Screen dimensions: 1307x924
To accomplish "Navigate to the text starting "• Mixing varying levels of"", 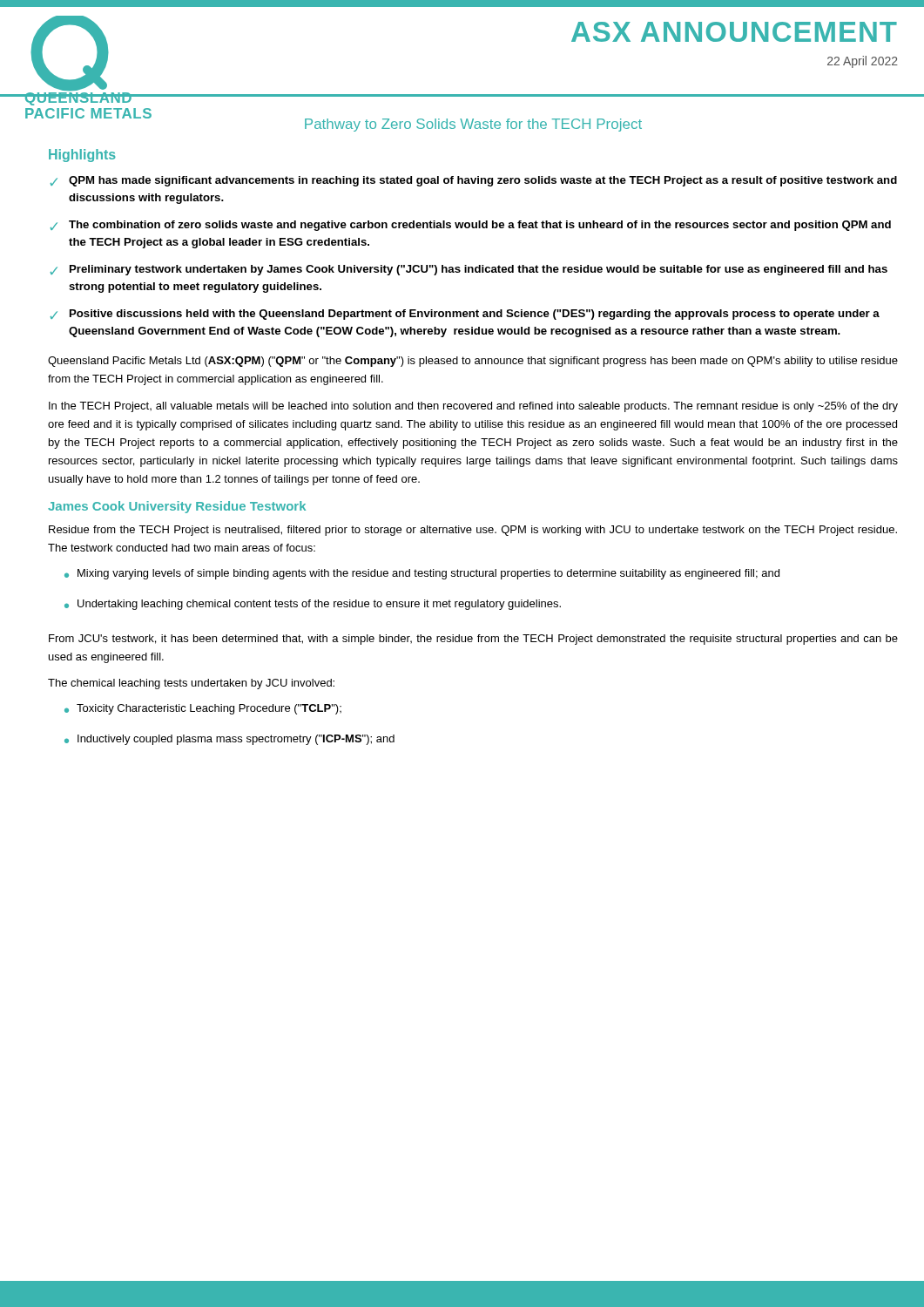I will (x=481, y=577).
